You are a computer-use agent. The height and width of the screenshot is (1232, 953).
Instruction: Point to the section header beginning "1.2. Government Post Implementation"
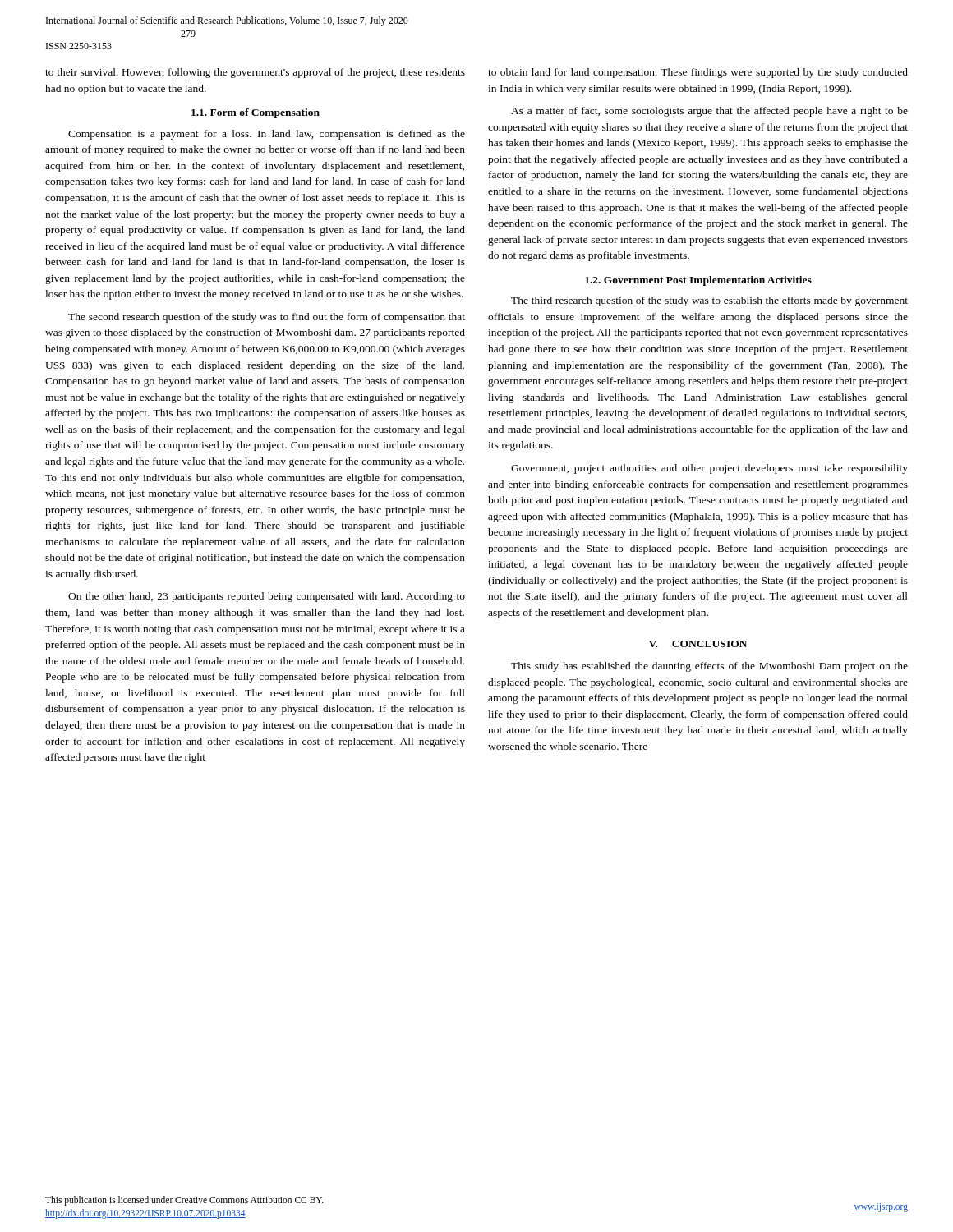coord(698,279)
